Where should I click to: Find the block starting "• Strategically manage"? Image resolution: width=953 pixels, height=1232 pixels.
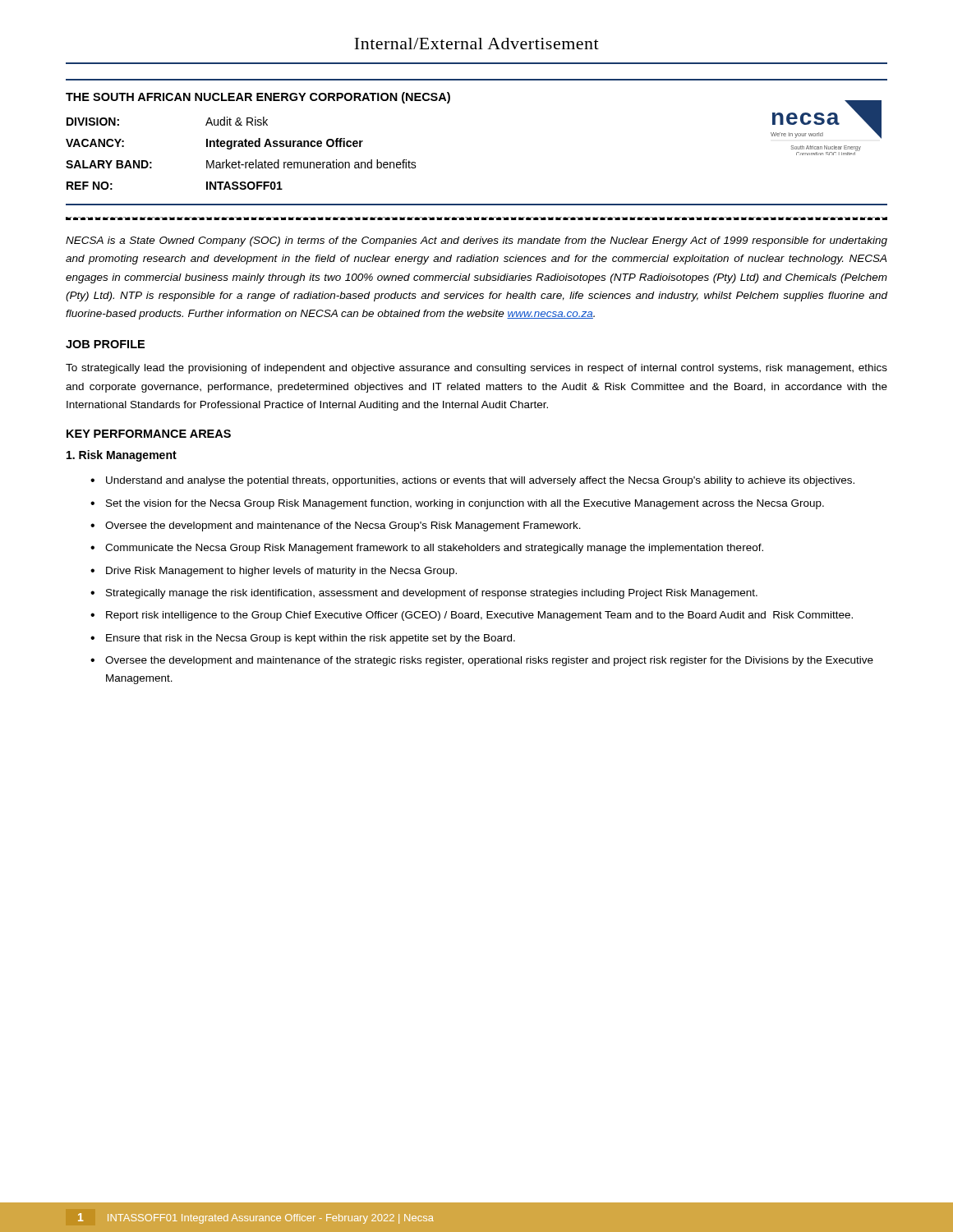(424, 593)
